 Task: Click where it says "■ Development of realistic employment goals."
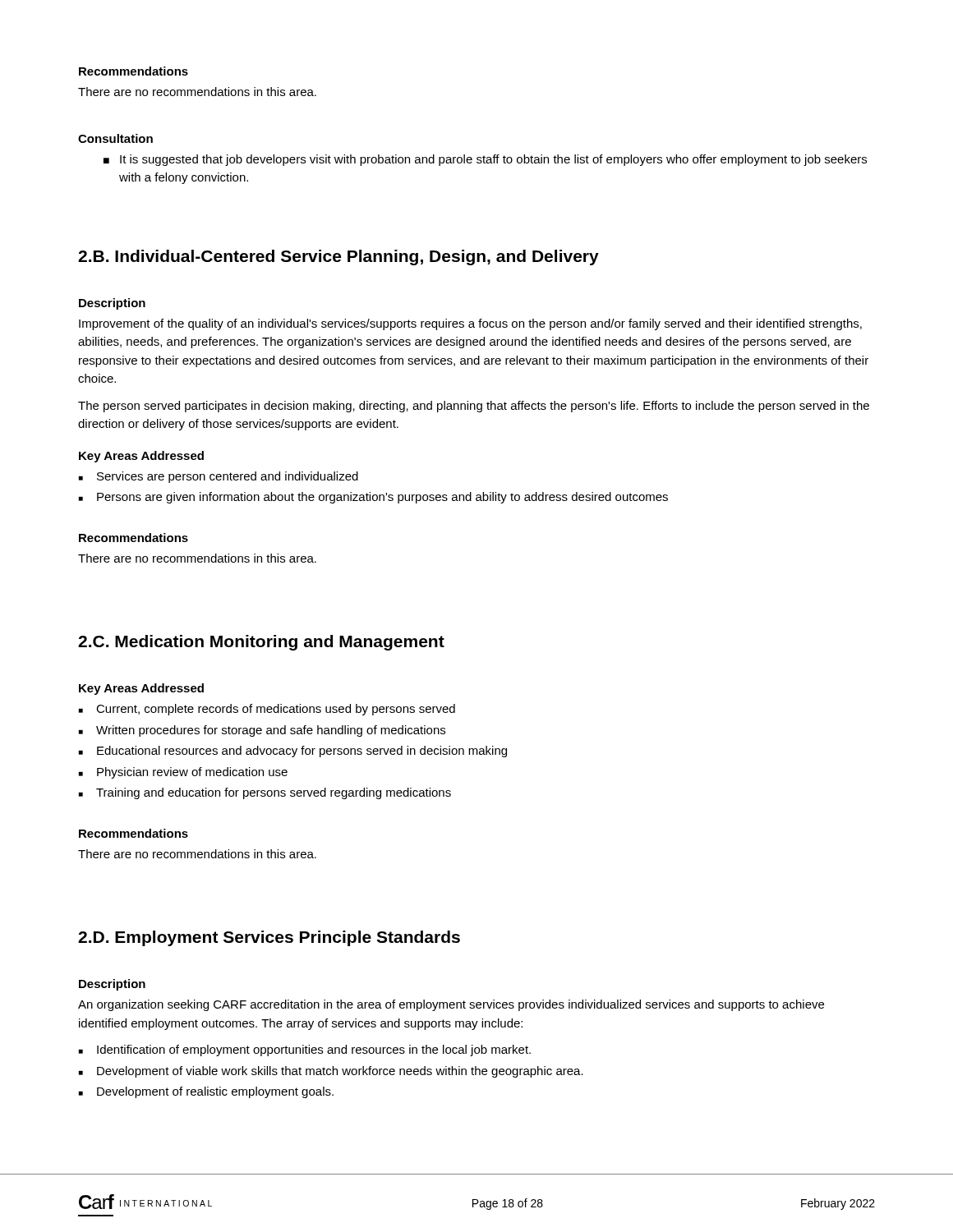point(206,1092)
